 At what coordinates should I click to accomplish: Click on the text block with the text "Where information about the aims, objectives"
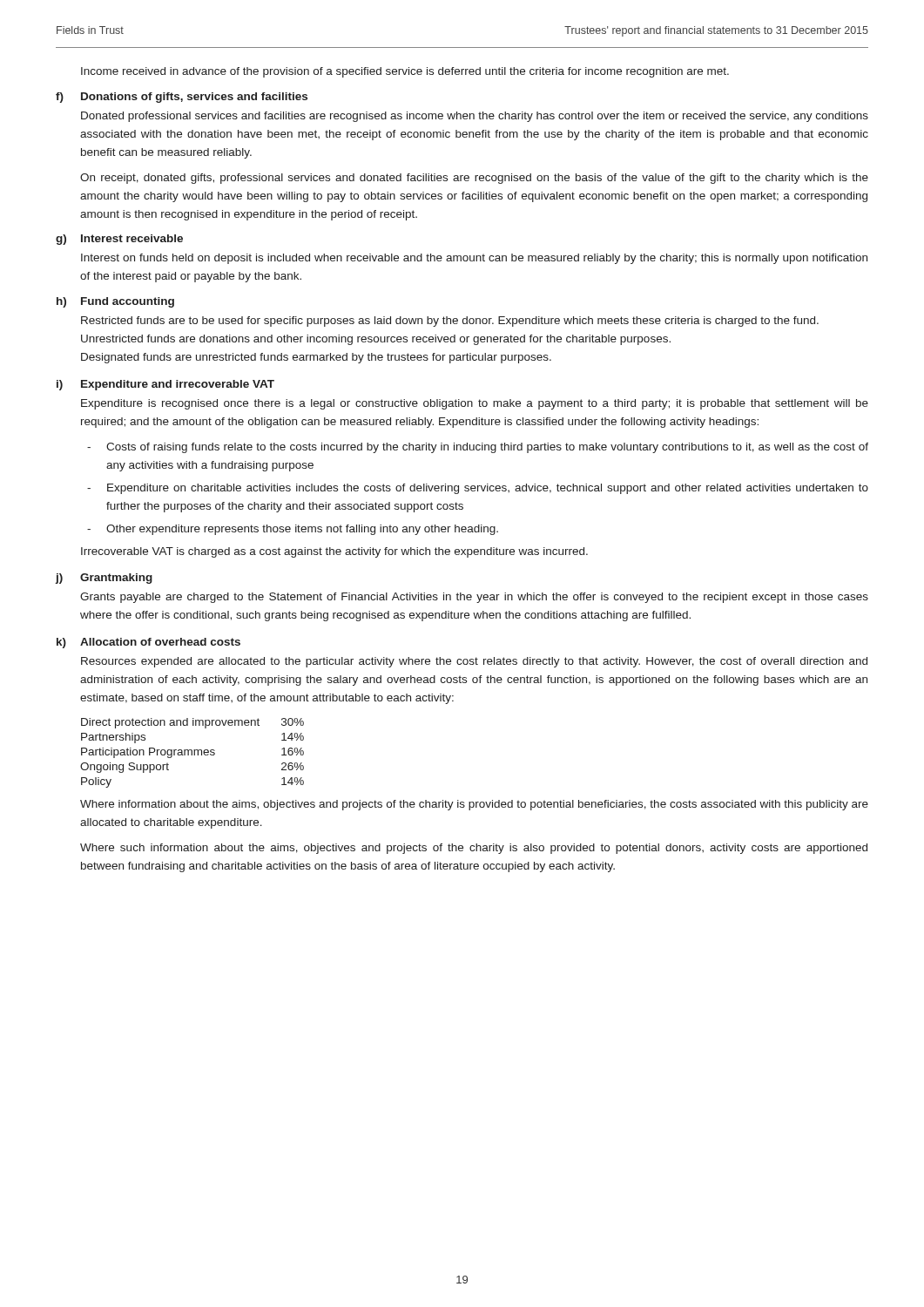(474, 813)
